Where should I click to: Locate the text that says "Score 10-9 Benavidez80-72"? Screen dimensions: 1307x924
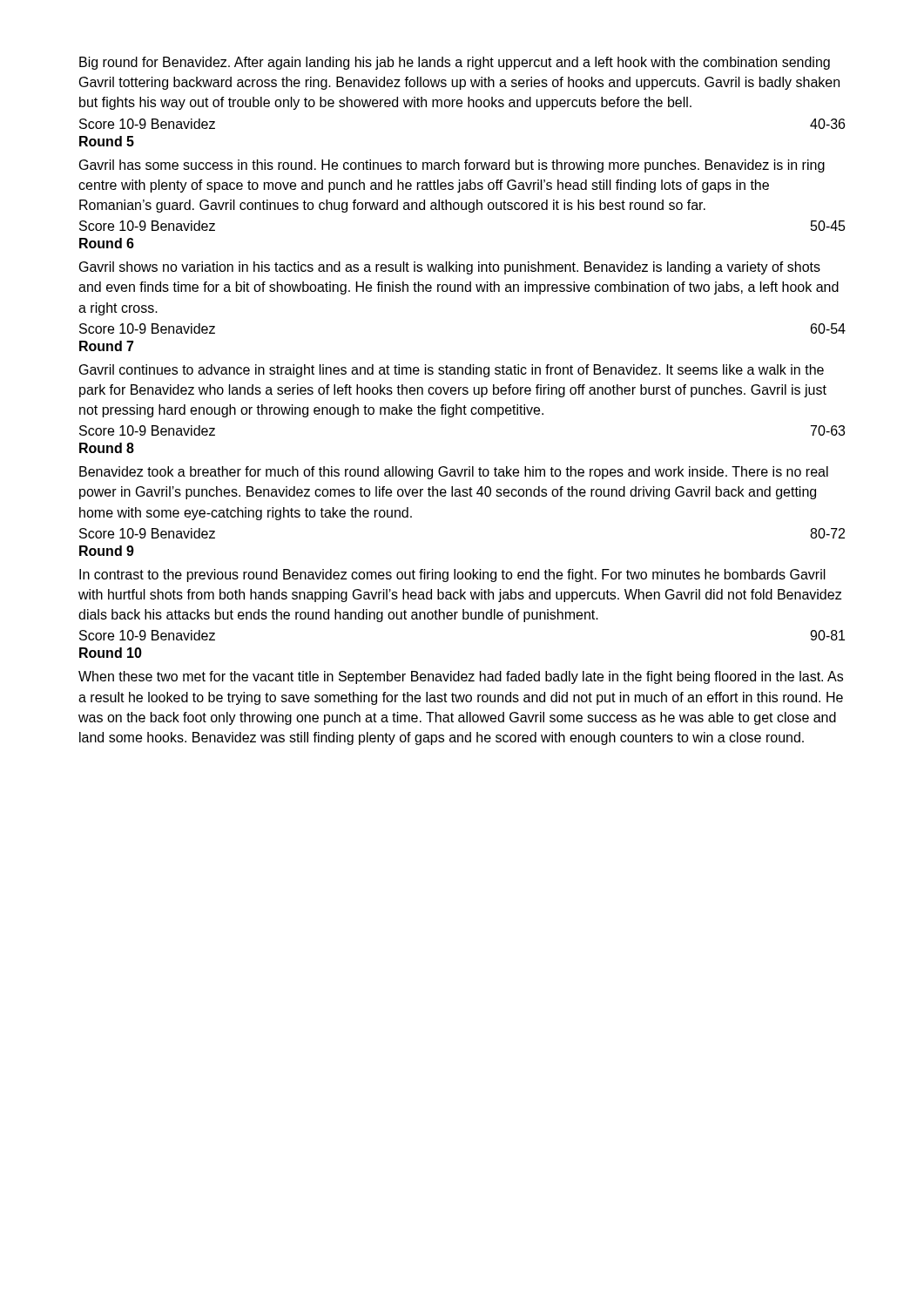(144, 533)
